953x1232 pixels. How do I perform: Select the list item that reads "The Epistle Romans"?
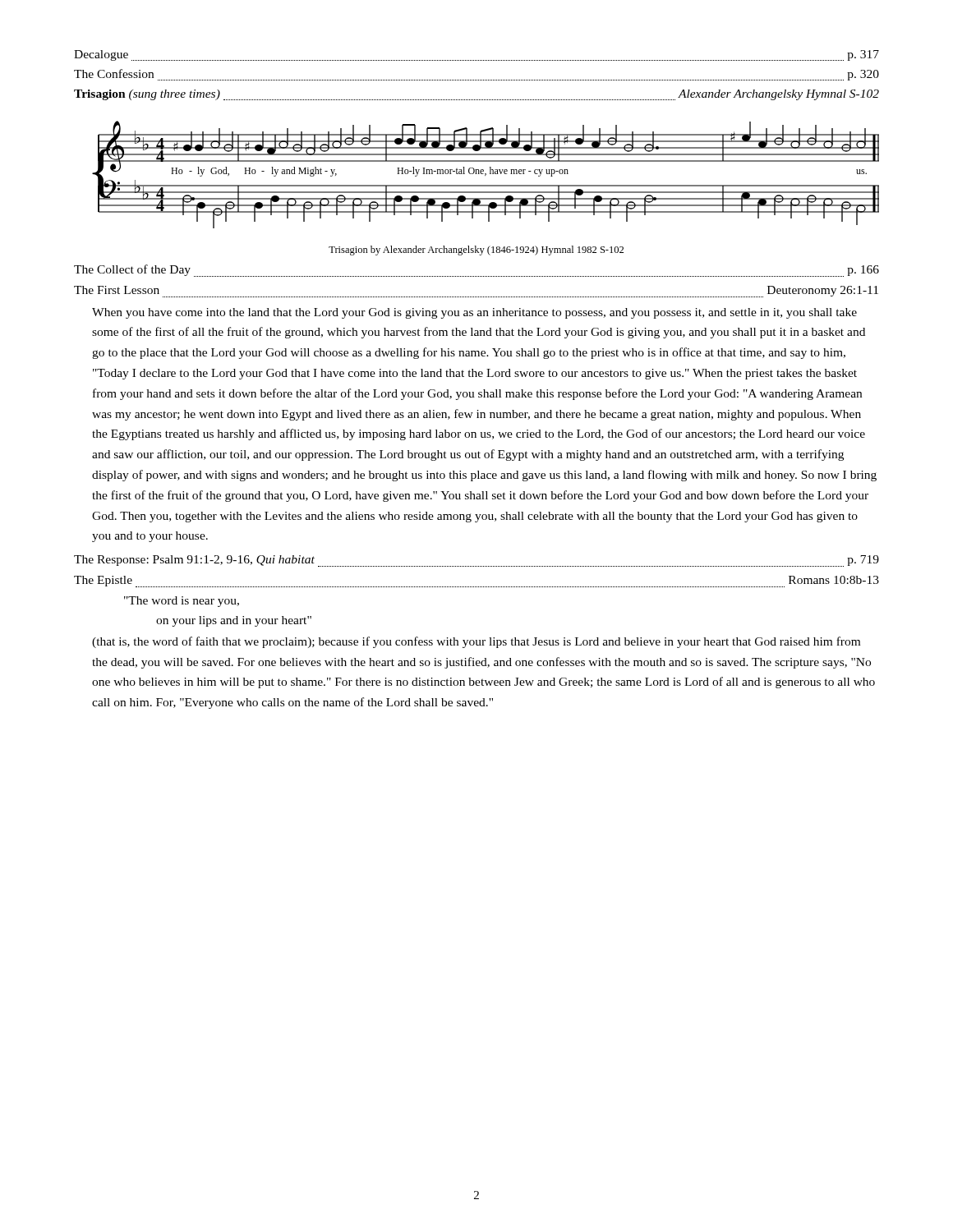coord(476,580)
